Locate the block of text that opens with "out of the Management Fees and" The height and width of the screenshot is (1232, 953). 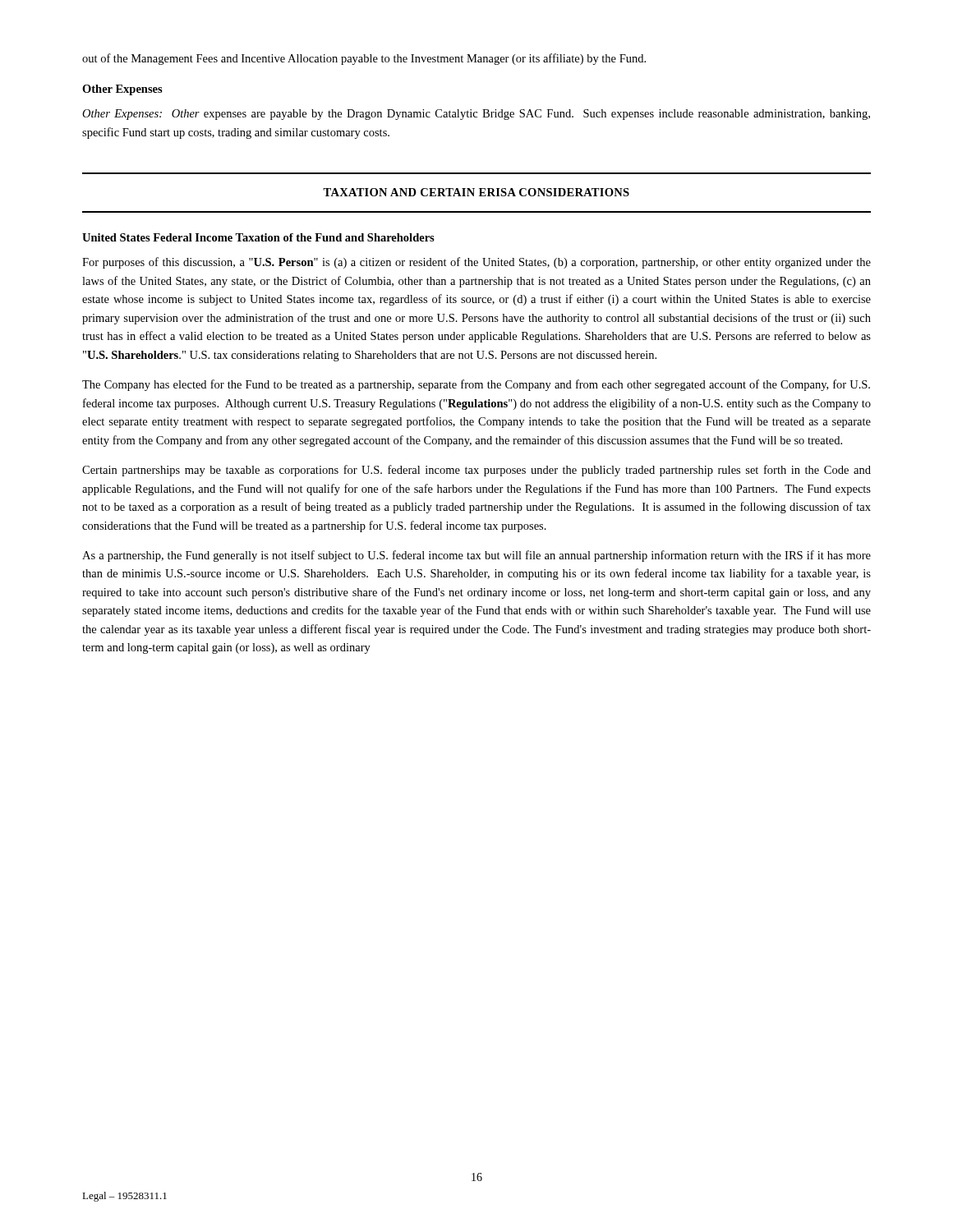[364, 58]
